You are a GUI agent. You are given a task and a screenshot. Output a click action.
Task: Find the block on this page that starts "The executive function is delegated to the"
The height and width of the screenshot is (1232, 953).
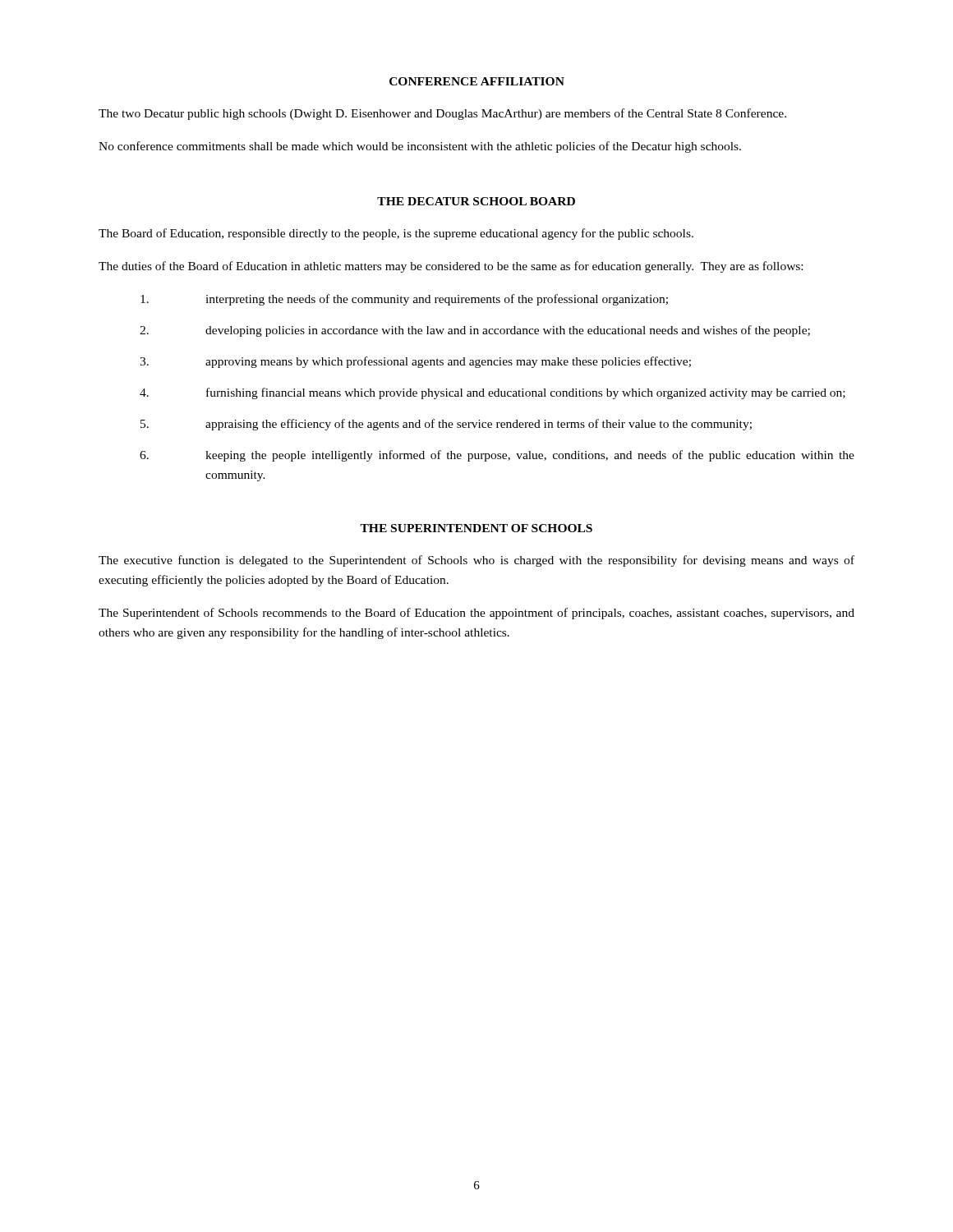pos(476,570)
